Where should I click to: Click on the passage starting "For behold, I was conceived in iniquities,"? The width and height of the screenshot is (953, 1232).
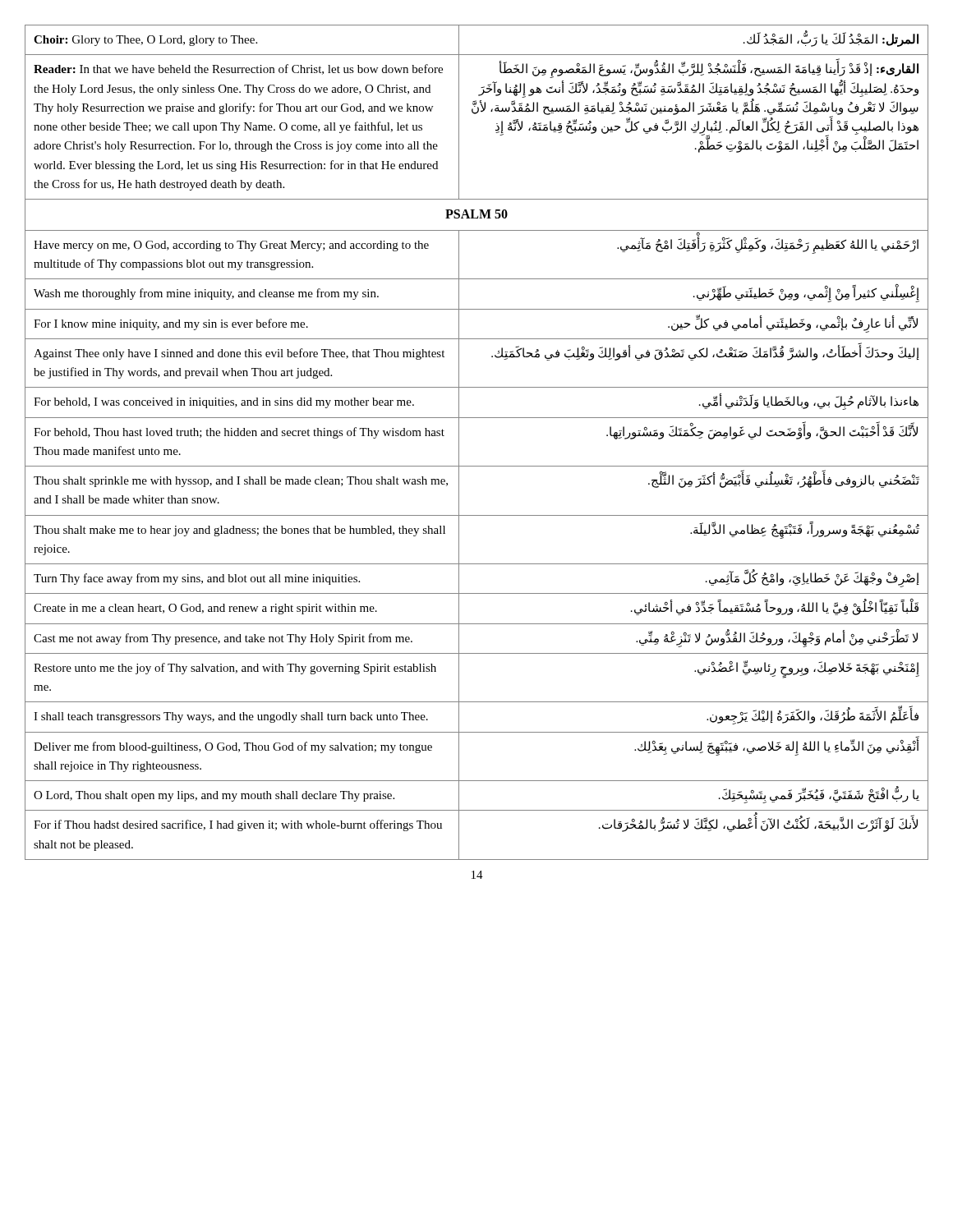(224, 402)
